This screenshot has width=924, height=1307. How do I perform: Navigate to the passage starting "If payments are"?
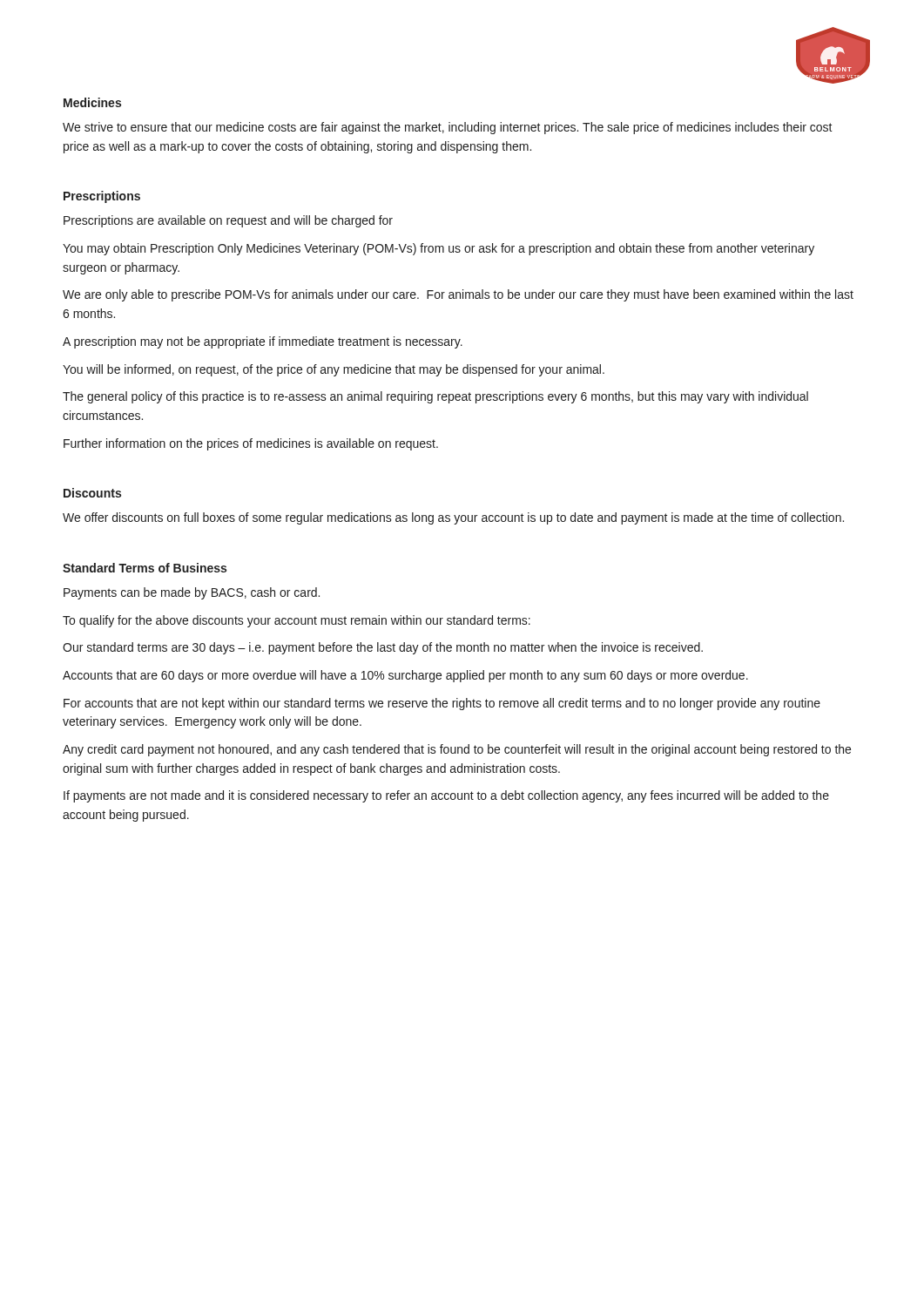click(446, 805)
